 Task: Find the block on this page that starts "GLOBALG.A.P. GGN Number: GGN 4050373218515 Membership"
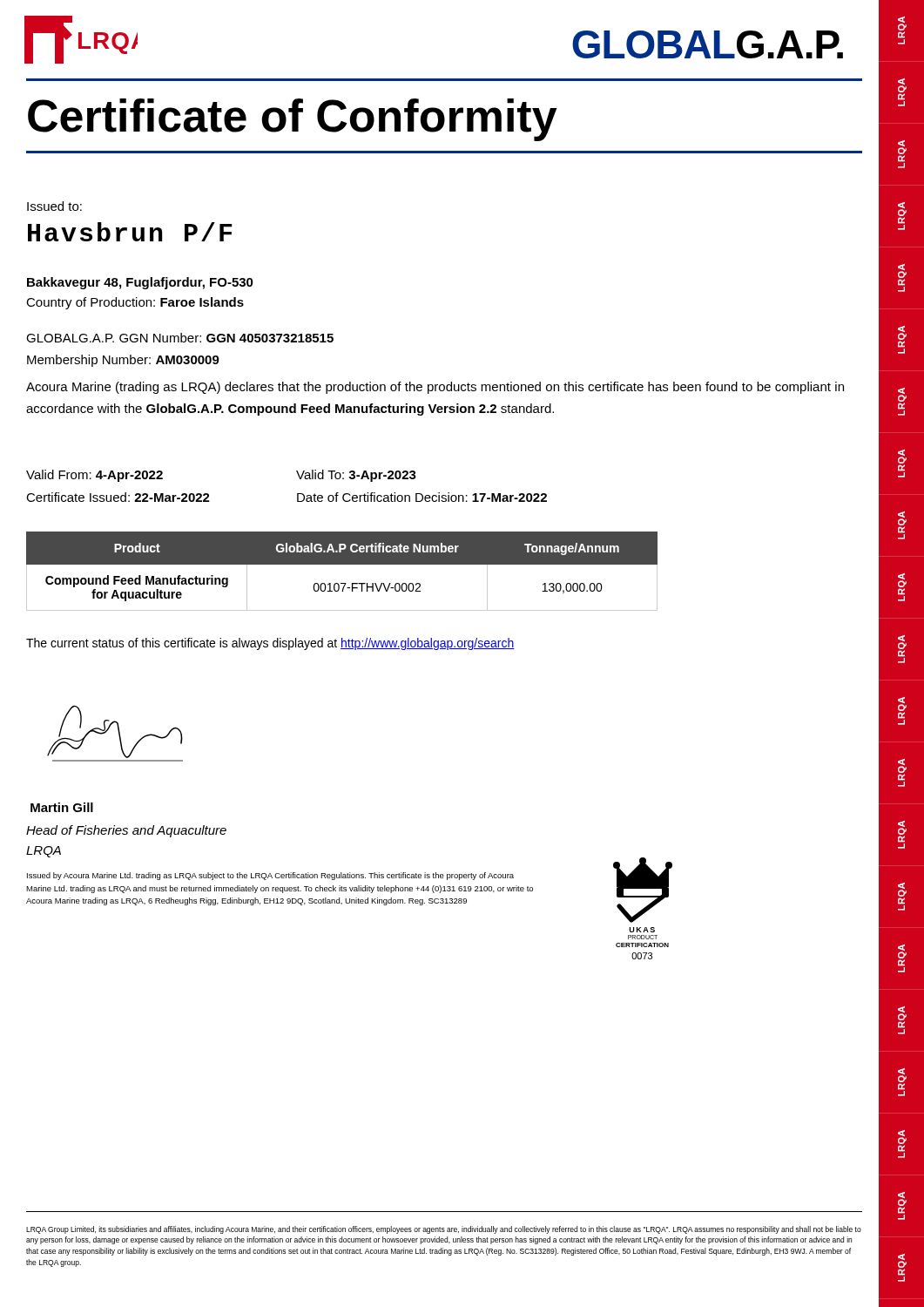click(x=180, y=348)
